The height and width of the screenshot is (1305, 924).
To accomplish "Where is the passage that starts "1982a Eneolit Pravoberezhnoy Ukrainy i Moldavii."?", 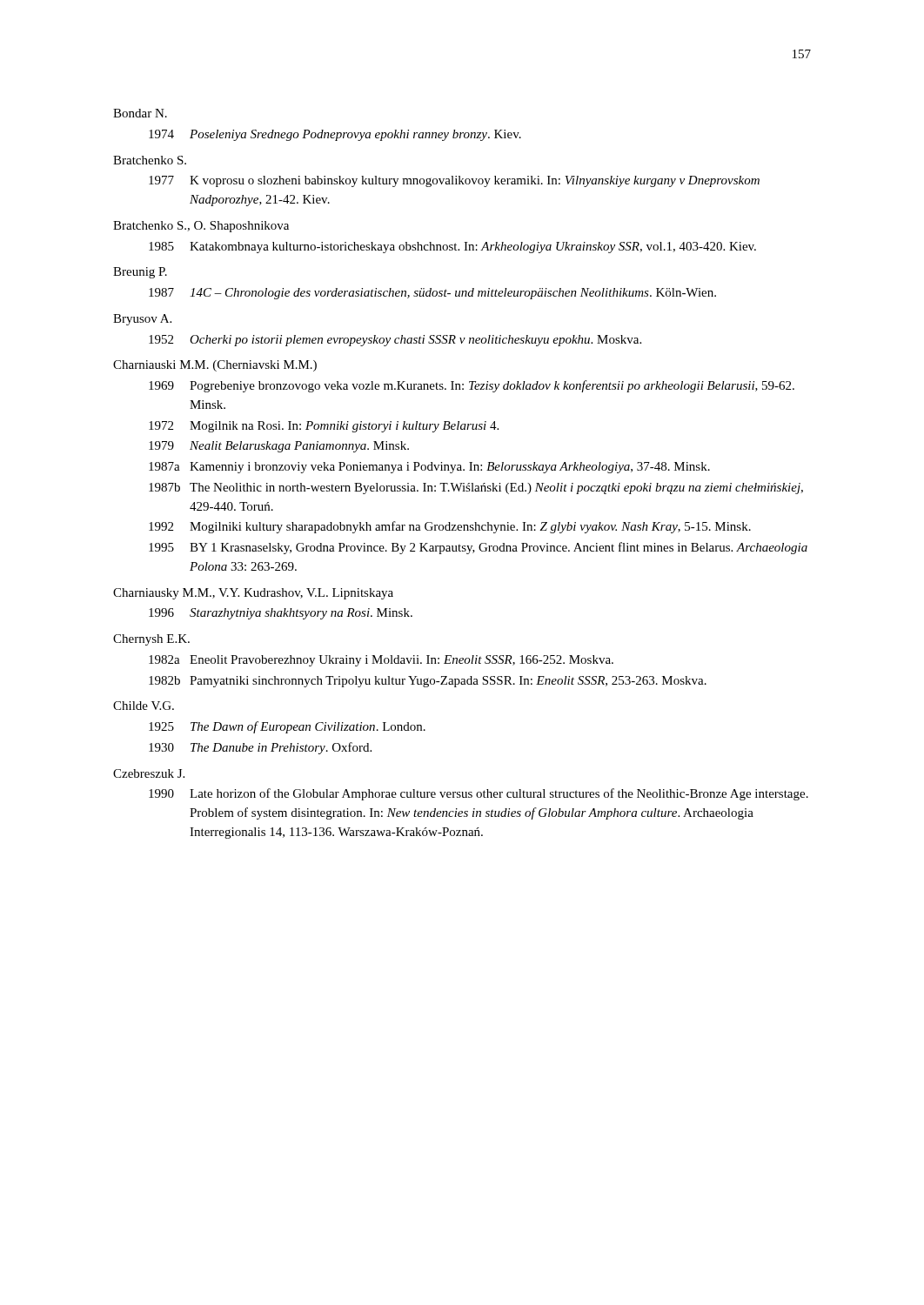I will (479, 660).
